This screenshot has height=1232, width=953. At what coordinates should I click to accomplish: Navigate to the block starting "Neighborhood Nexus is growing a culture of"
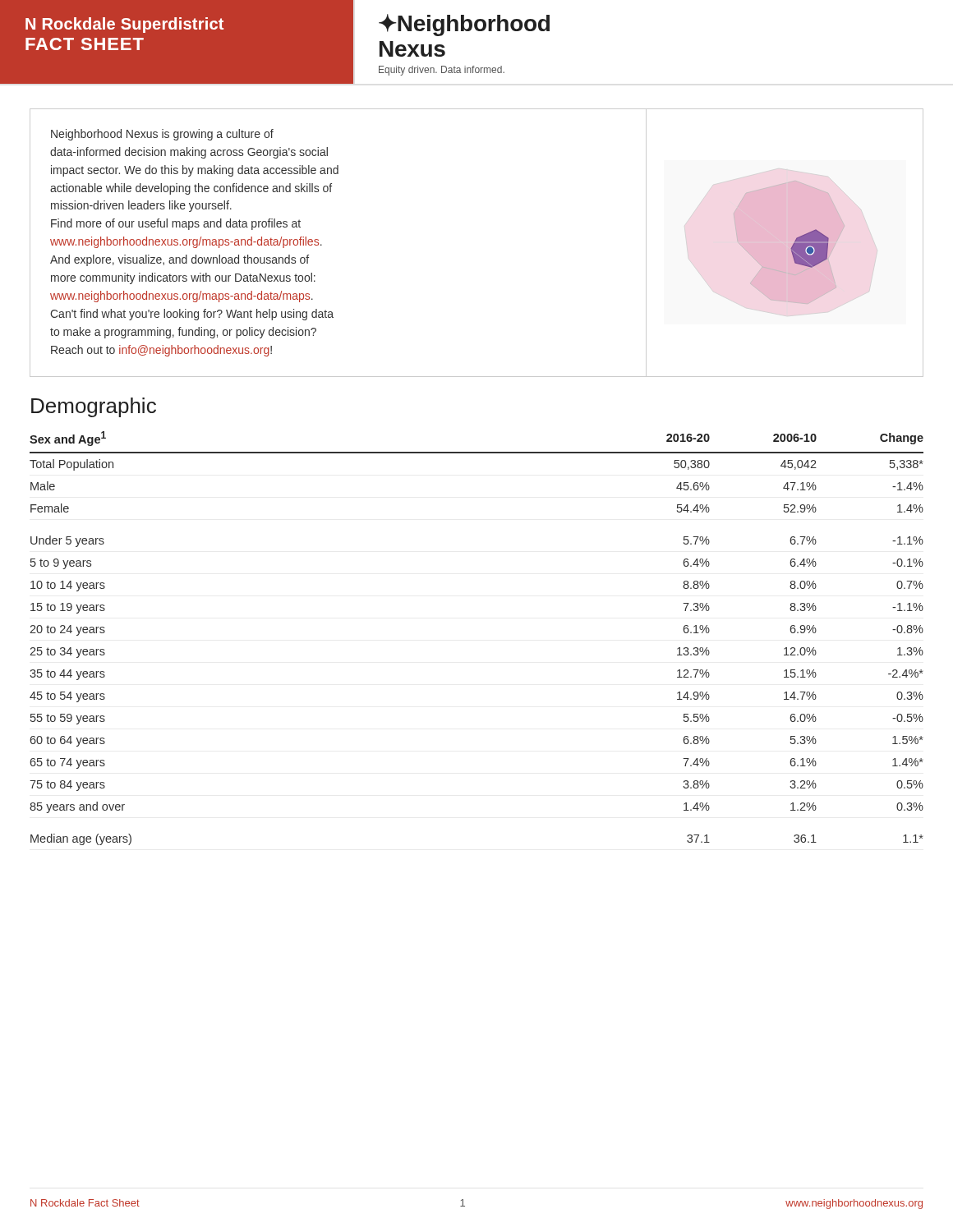coord(195,242)
